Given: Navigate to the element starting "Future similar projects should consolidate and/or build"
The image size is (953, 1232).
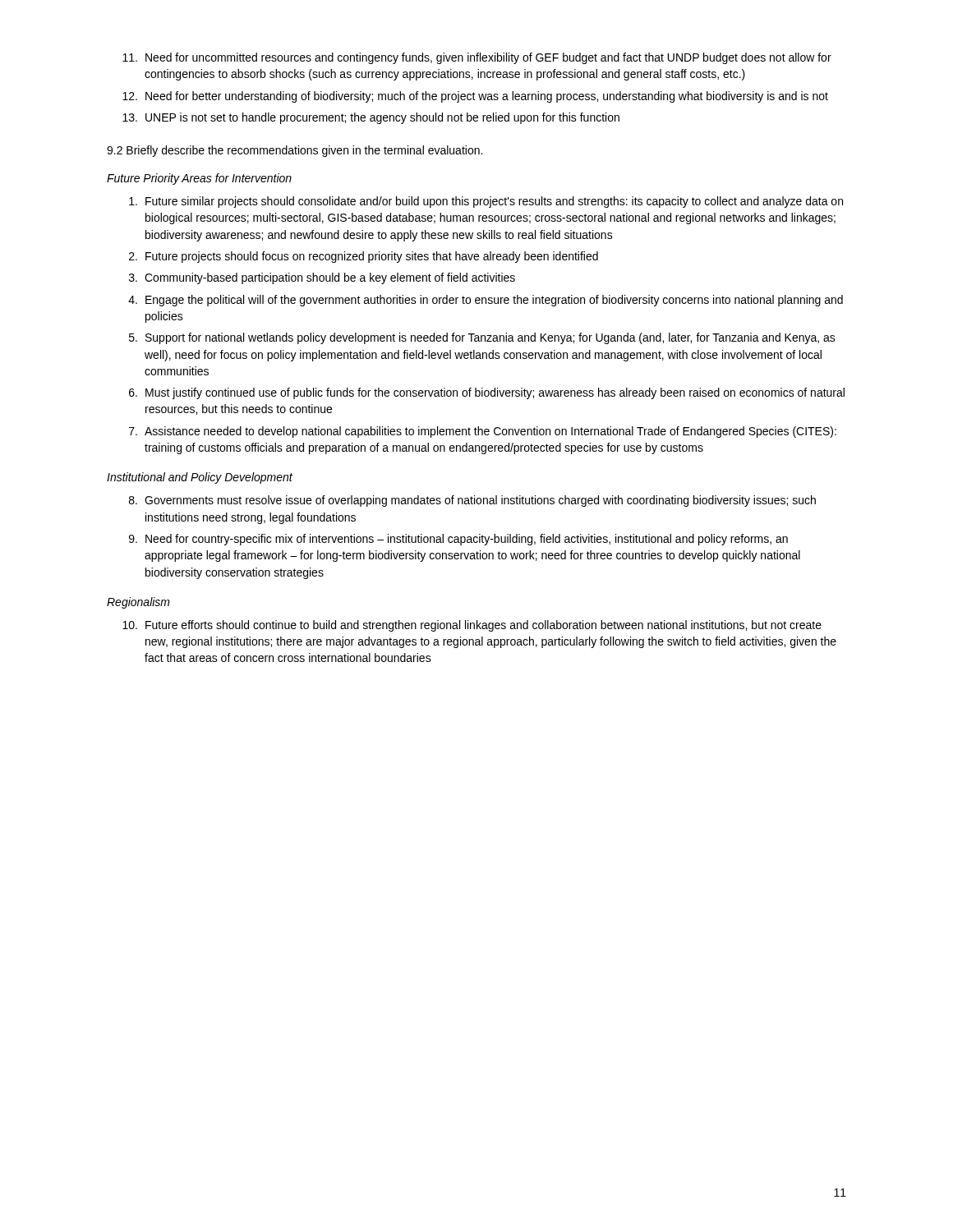Looking at the screenshot, I should pyautogui.click(x=476, y=218).
